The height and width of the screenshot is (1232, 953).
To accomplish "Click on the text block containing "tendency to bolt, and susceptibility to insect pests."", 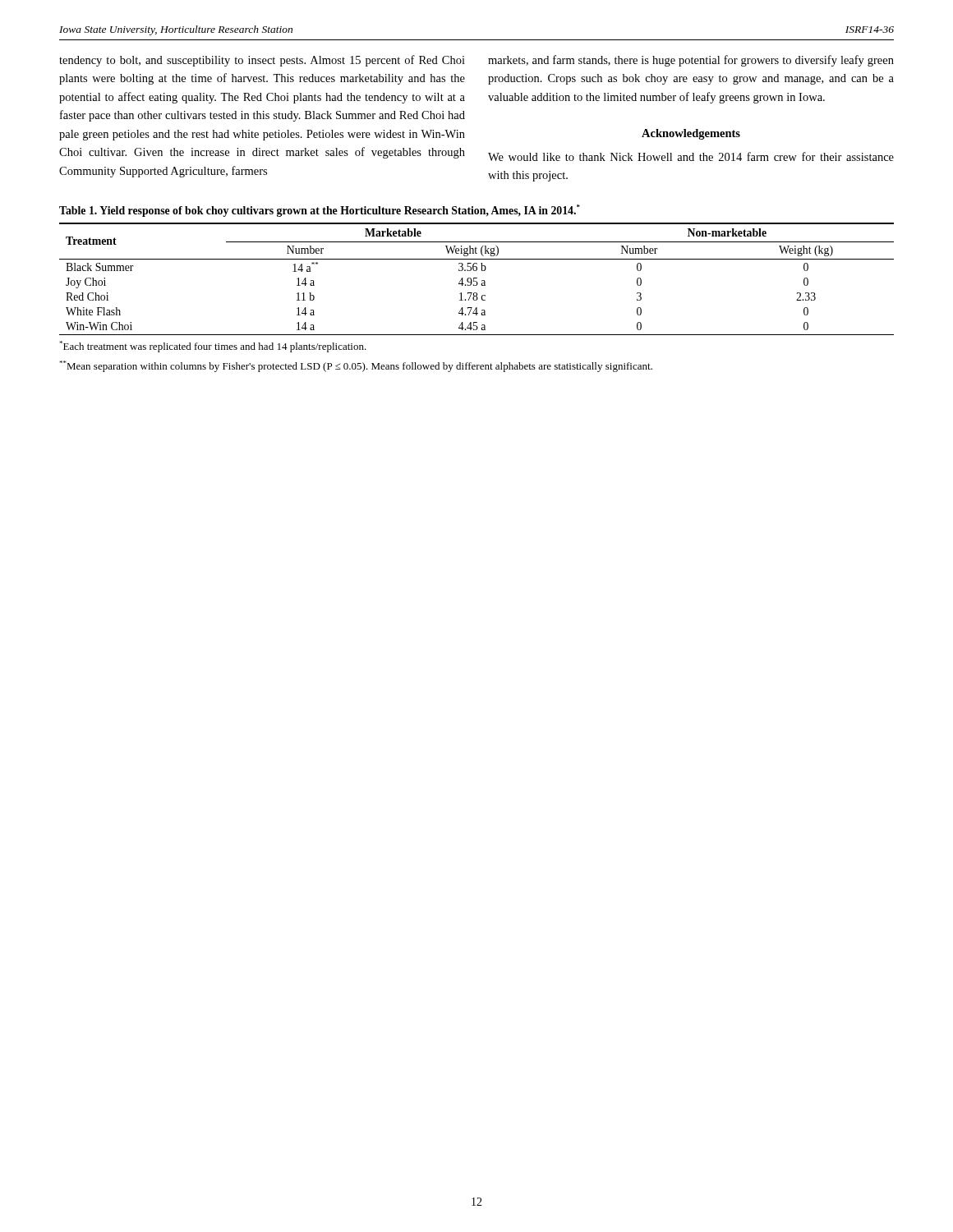I will click(262, 116).
